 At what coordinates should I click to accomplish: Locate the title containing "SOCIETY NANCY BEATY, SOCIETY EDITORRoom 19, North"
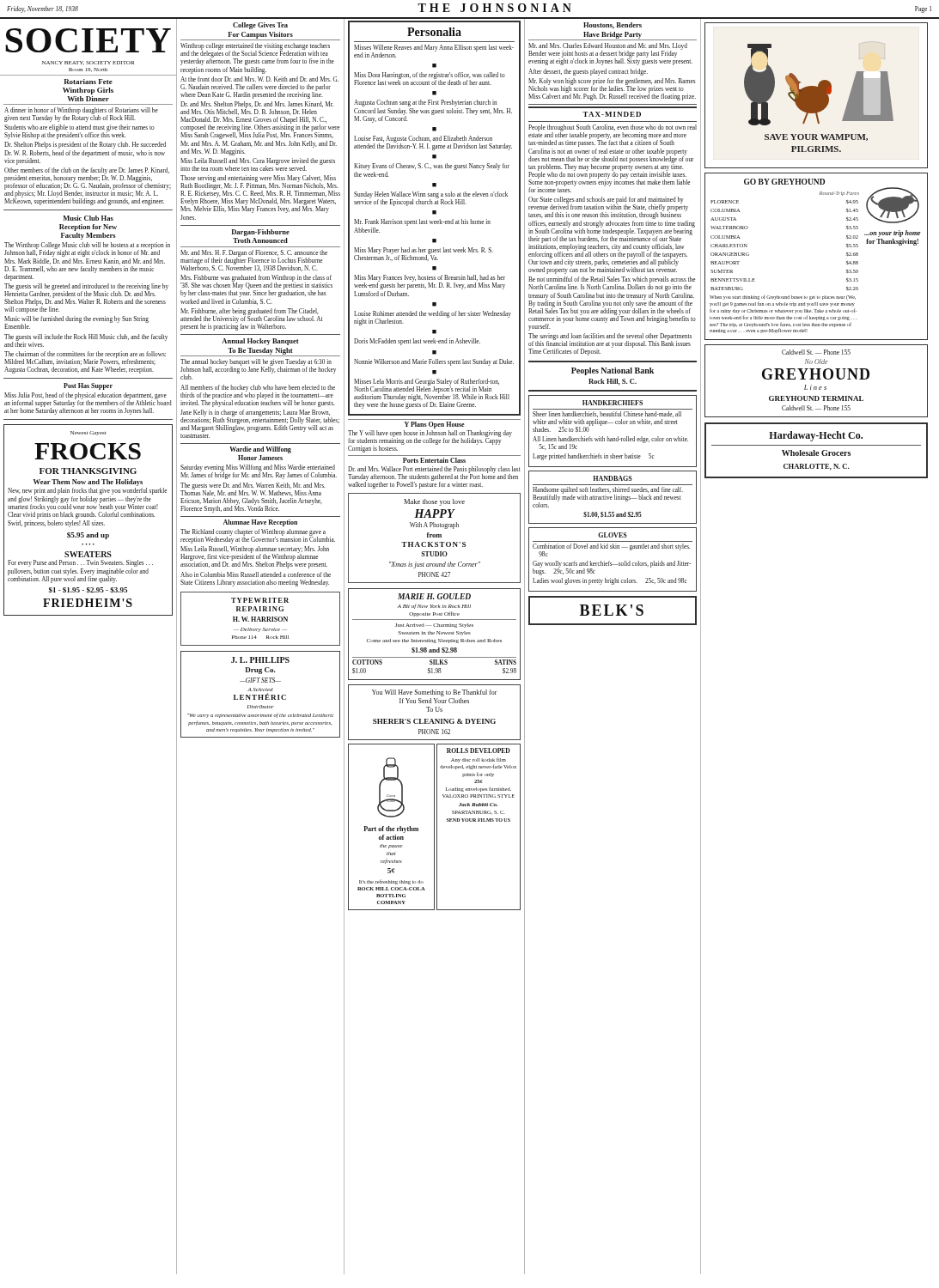pyautogui.click(x=88, y=47)
